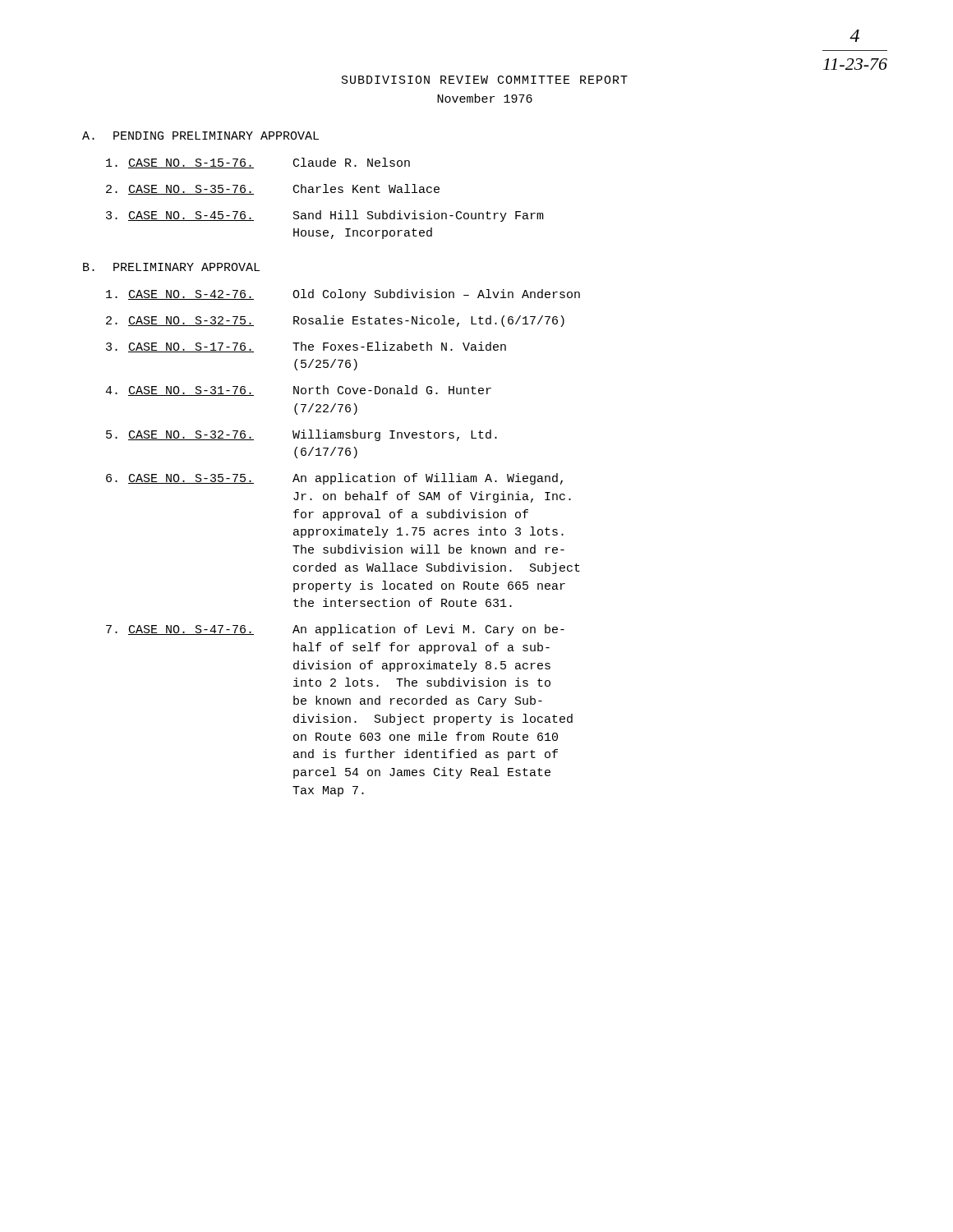
Task: Select the block starting "7. CASE NO. S-47-76. An"
Action: (496, 711)
